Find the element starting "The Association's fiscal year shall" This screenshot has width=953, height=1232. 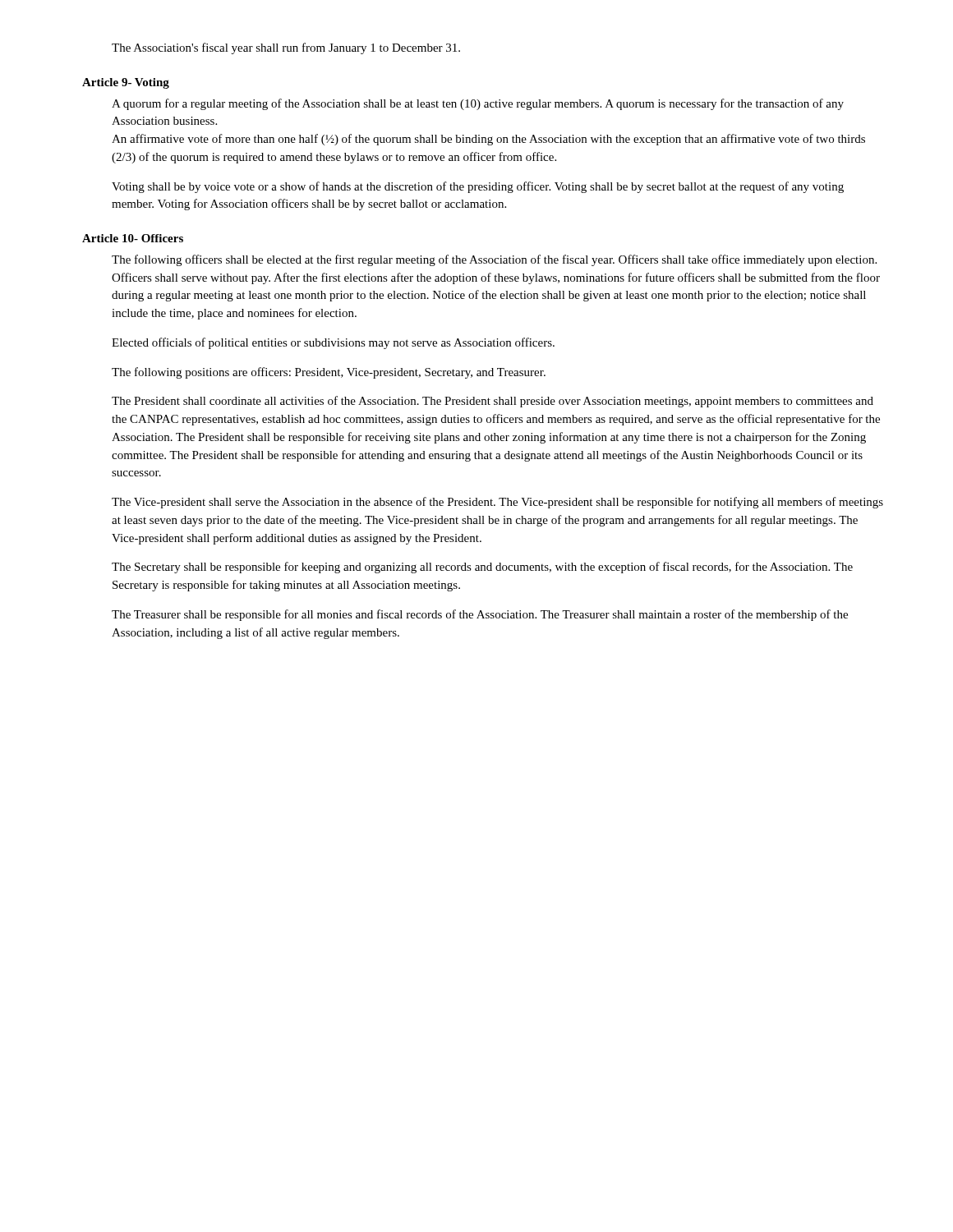pyautogui.click(x=286, y=48)
